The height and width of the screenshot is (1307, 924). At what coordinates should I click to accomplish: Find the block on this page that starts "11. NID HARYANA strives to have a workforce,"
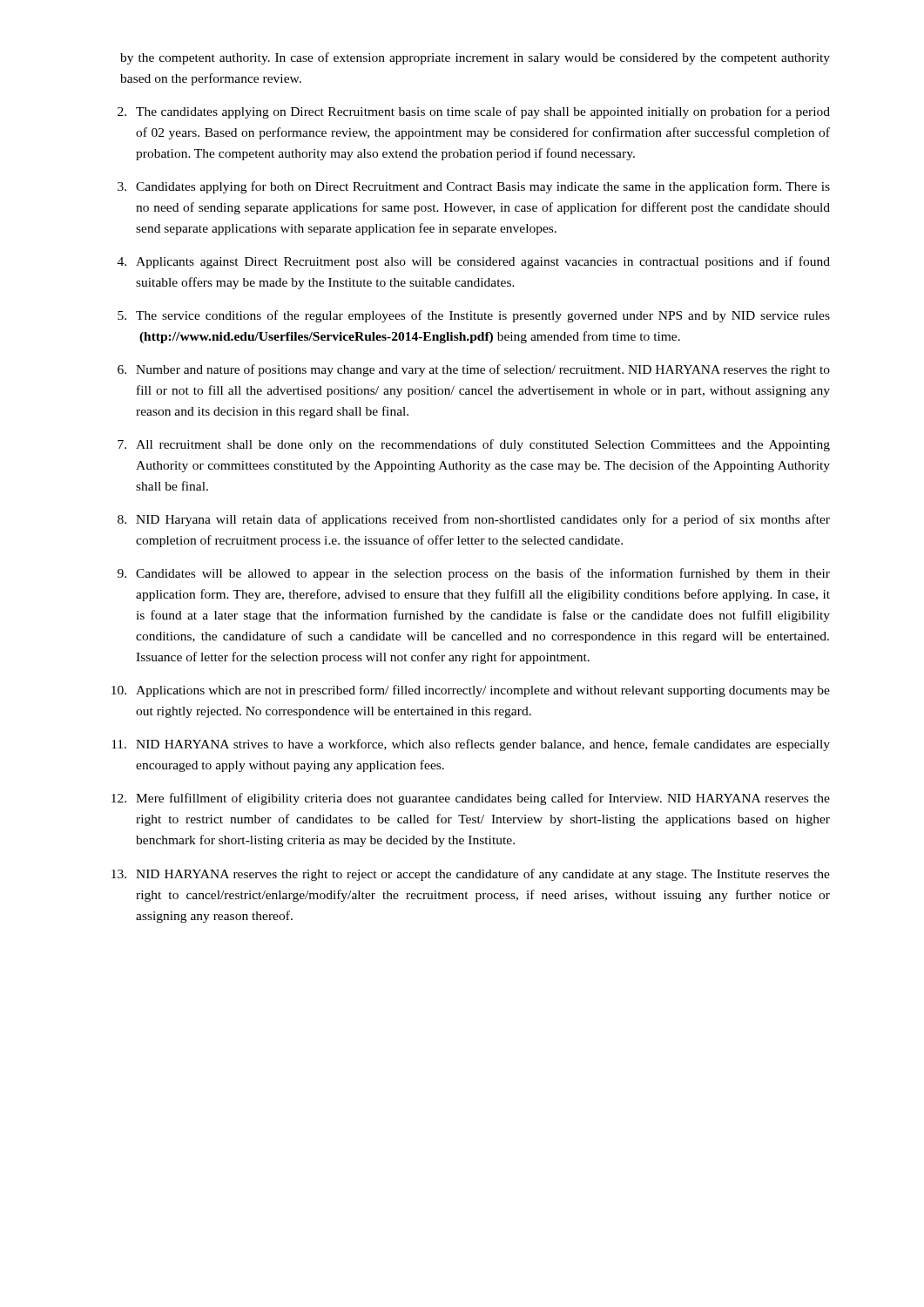tap(462, 755)
